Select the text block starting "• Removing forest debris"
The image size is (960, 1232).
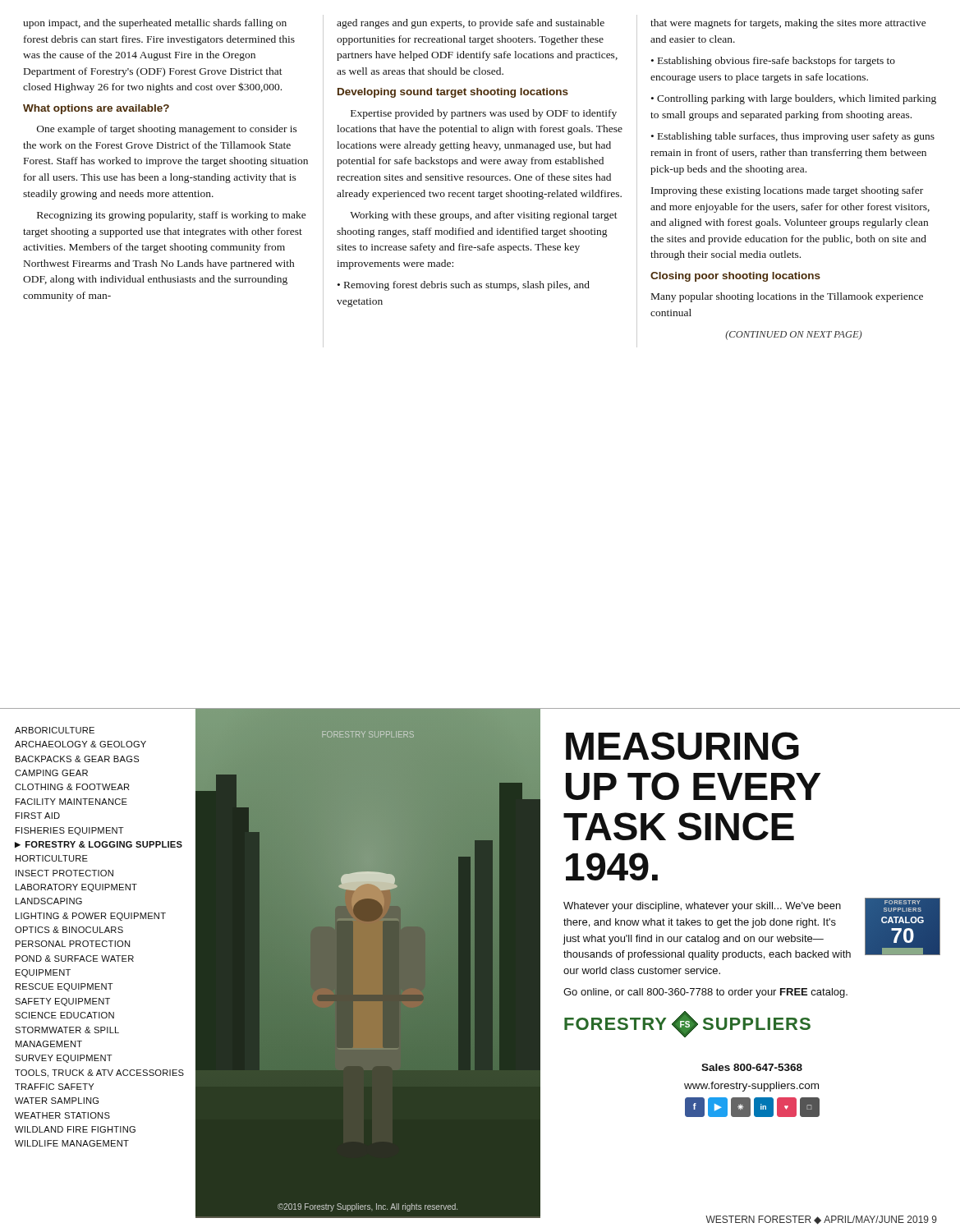coord(480,293)
